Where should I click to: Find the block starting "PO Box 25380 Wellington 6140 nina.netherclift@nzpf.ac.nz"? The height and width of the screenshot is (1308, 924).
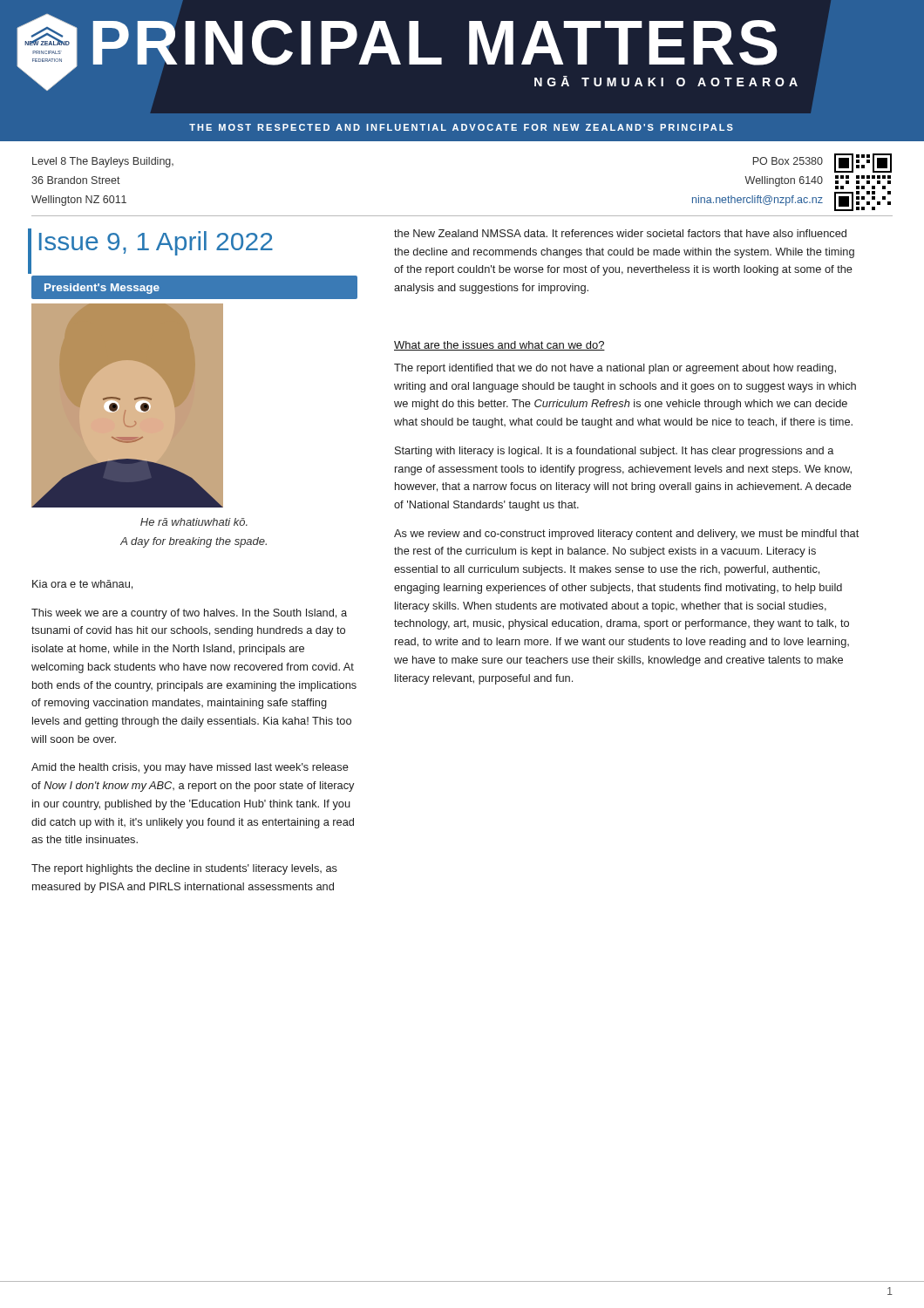(x=792, y=182)
